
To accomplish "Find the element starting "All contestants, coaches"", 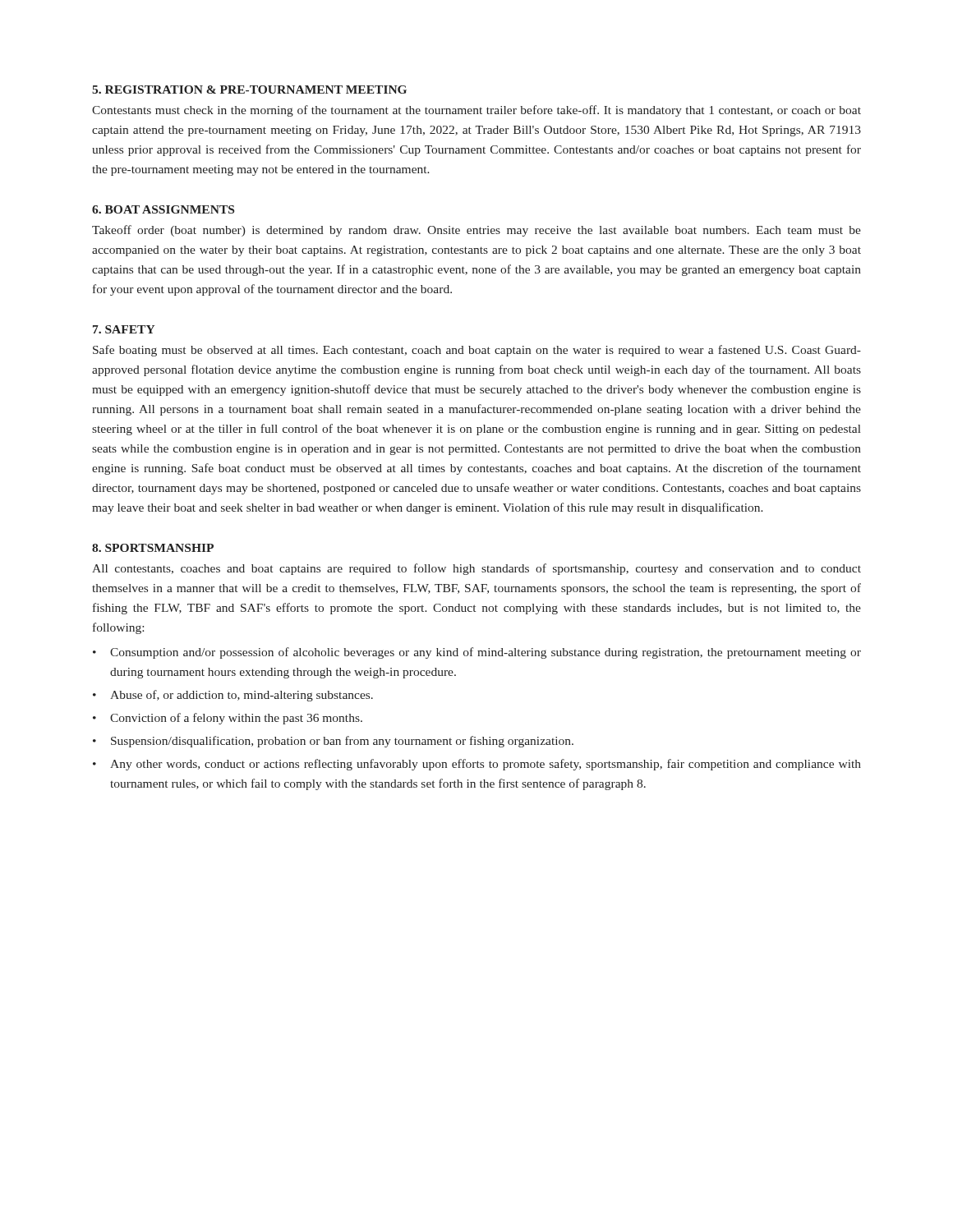I will click(476, 598).
